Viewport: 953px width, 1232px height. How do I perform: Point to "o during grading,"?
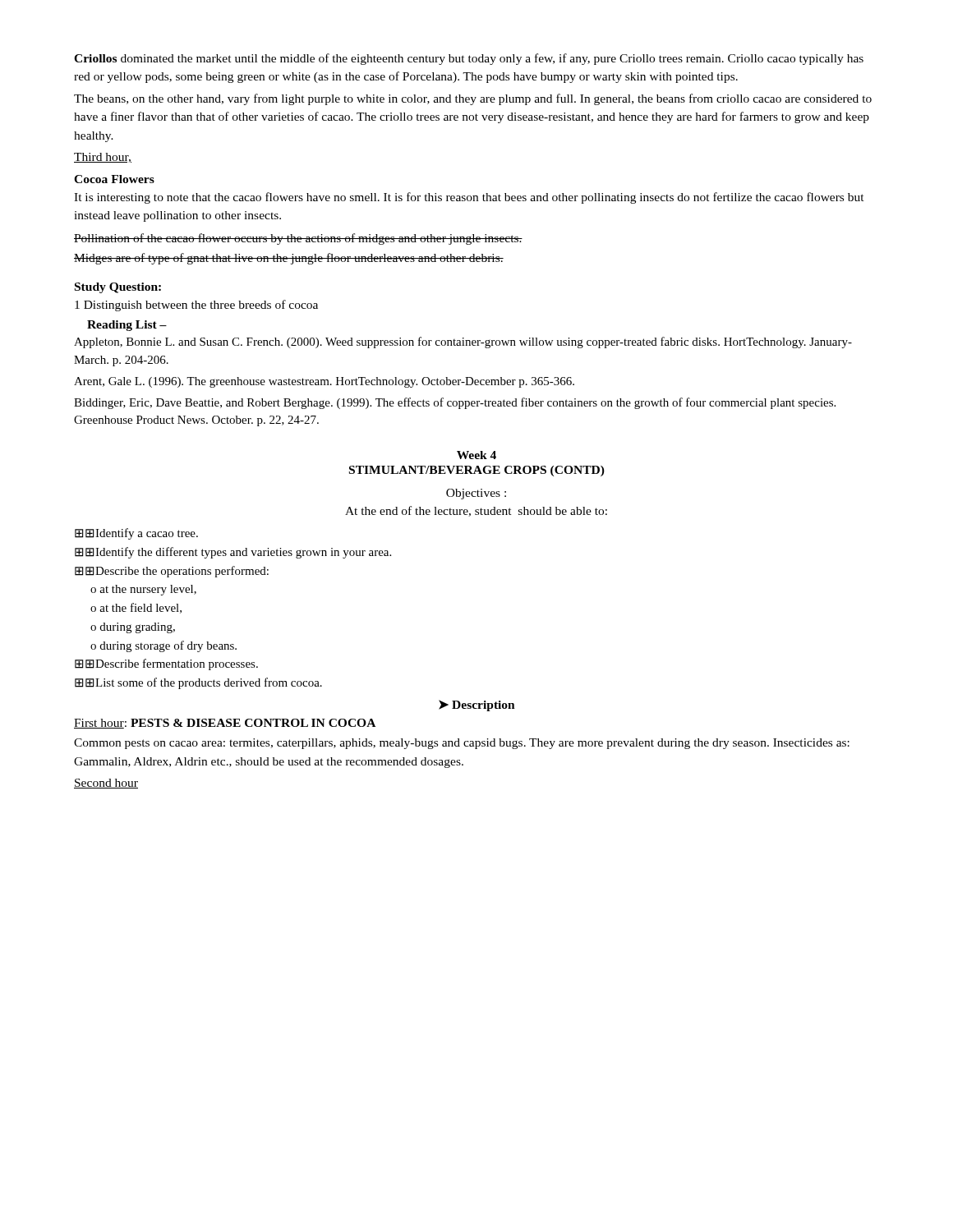[133, 626]
